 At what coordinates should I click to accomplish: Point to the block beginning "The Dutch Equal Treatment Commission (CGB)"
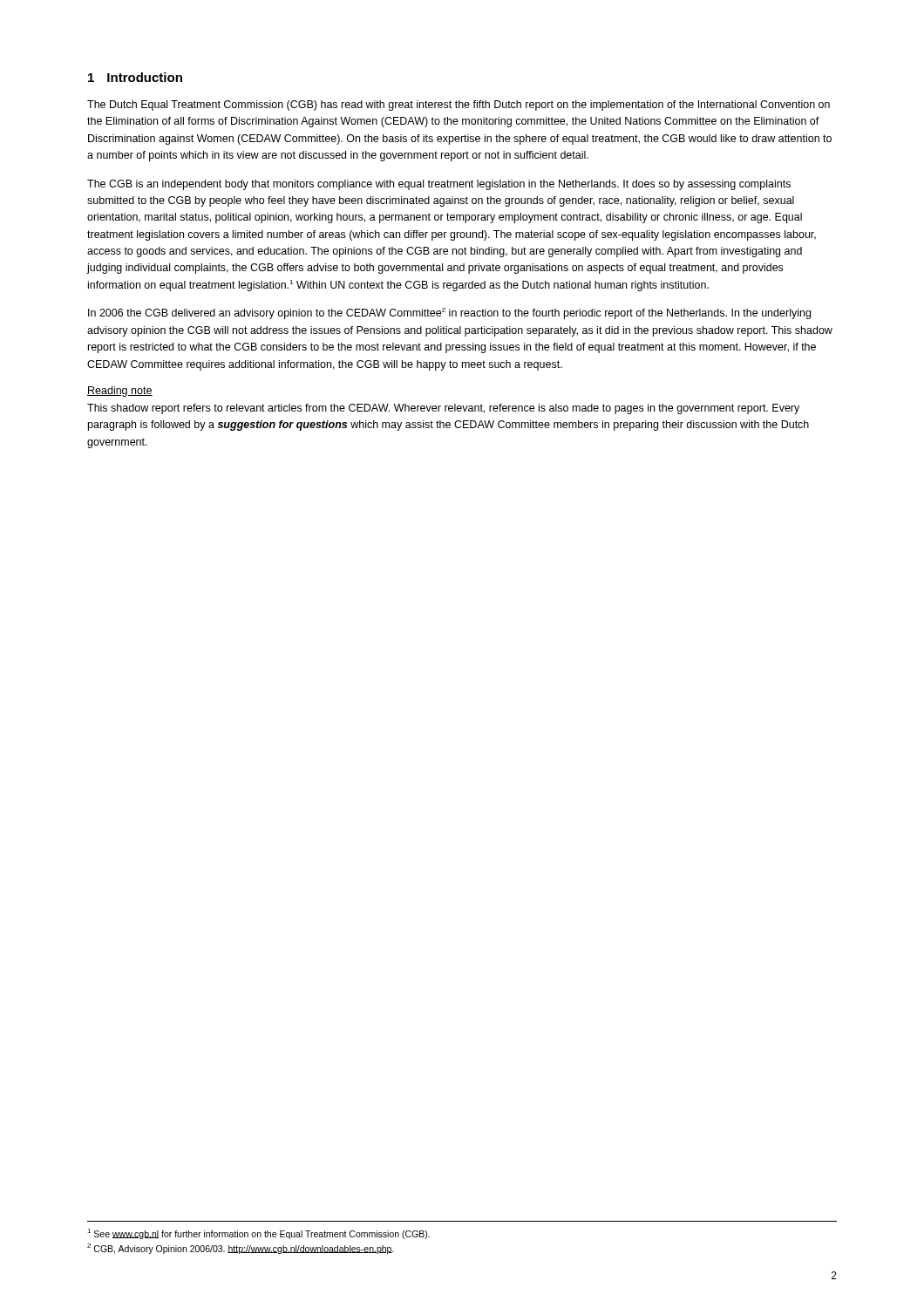(x=460, y=130)
